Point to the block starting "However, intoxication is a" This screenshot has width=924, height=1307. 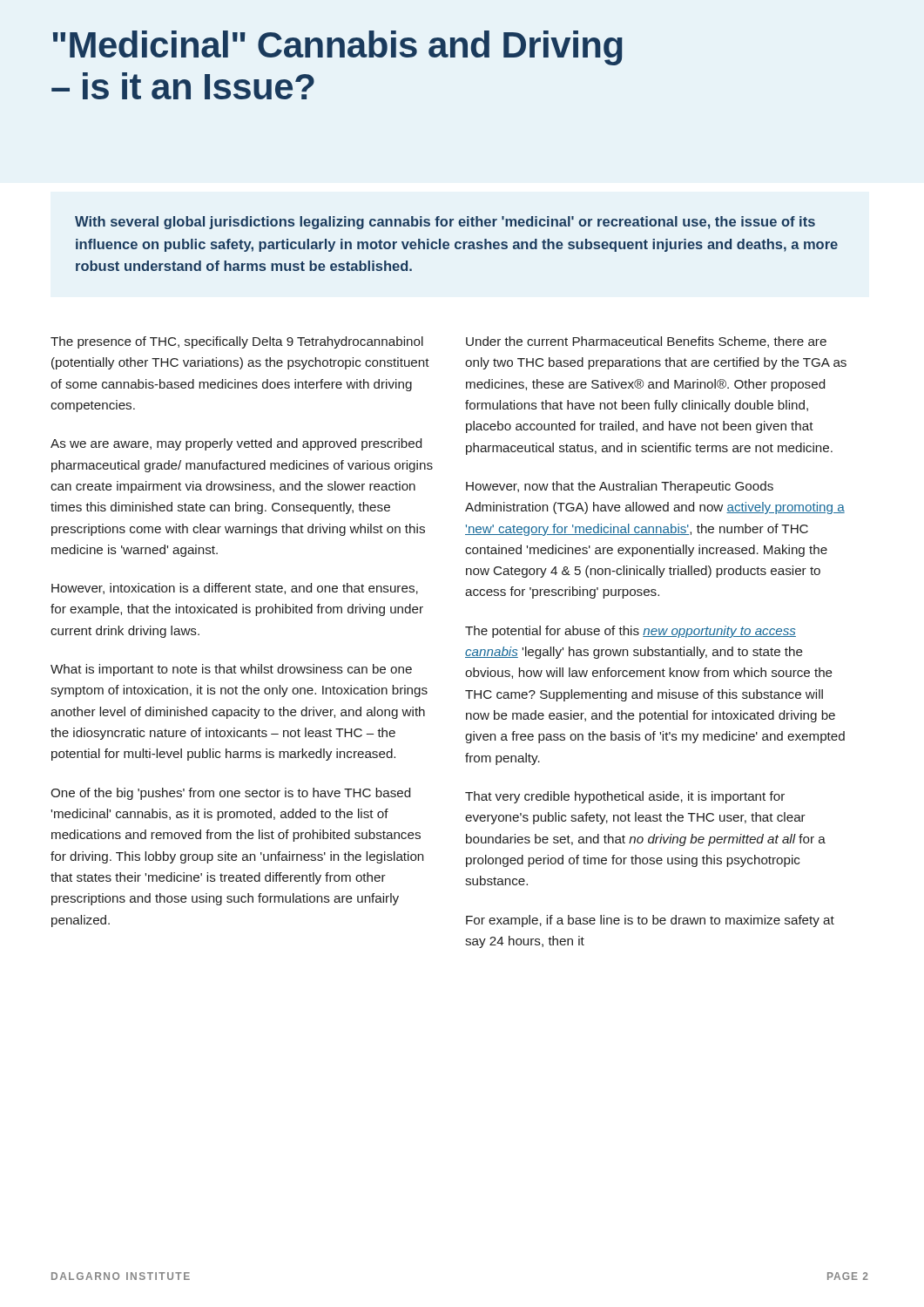(237, 609)
